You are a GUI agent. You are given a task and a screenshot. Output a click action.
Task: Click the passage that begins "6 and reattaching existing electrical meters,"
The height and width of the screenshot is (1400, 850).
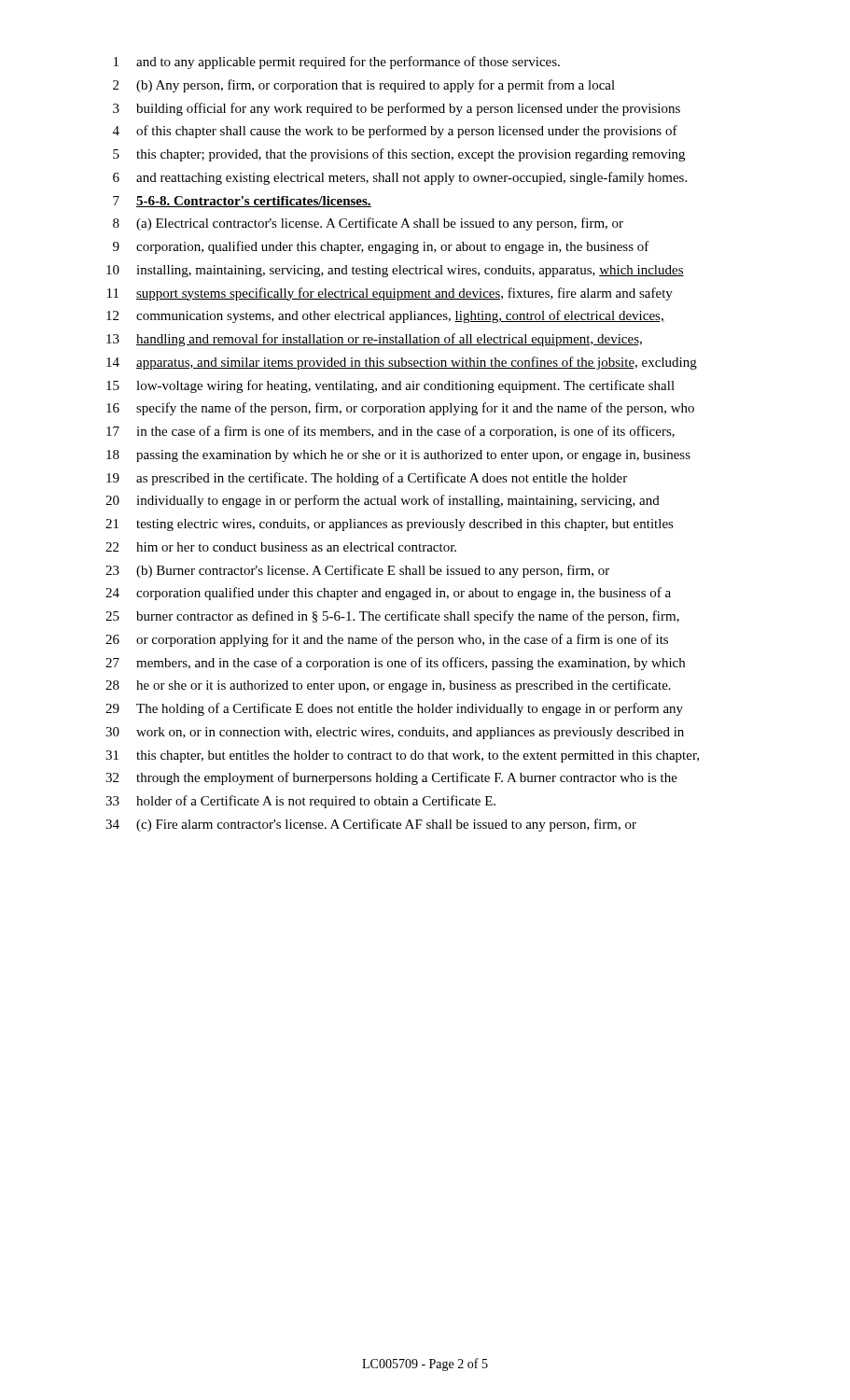[x=425, y=177]
